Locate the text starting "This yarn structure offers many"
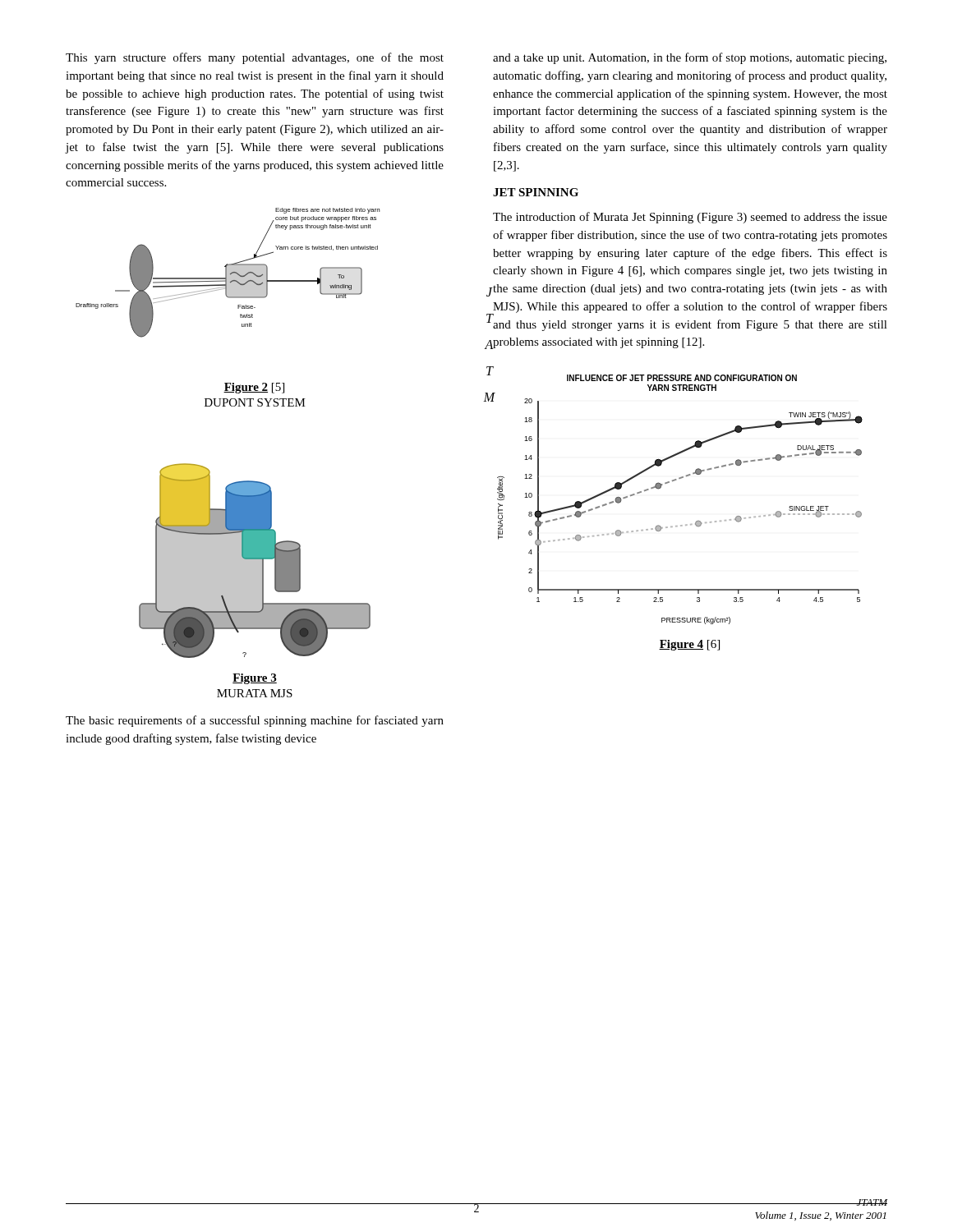 (x=255, y=121)
